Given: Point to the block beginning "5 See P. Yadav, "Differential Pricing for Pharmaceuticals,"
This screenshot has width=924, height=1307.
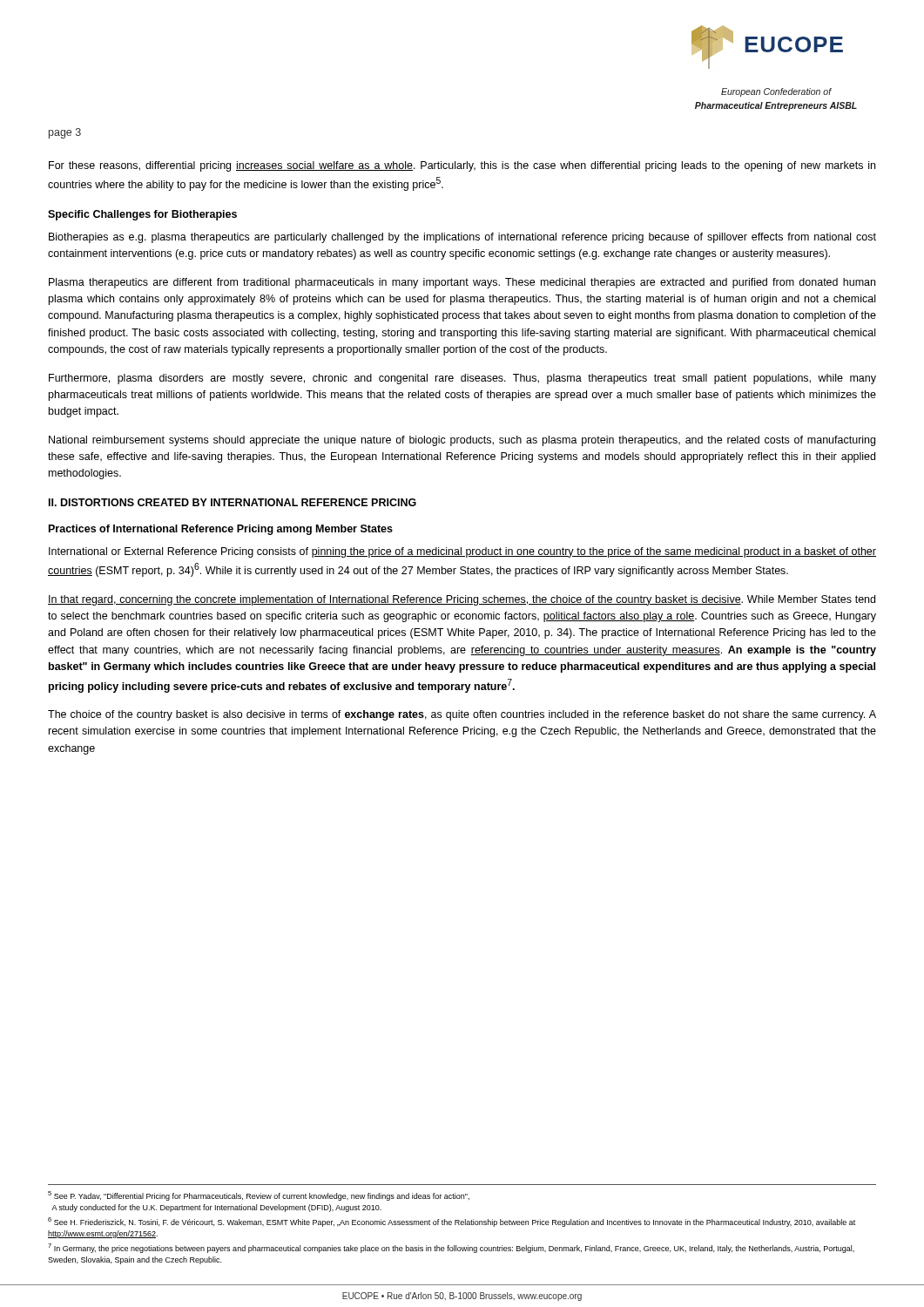Looking at the screenshot, I should (x=259, y=1200).
